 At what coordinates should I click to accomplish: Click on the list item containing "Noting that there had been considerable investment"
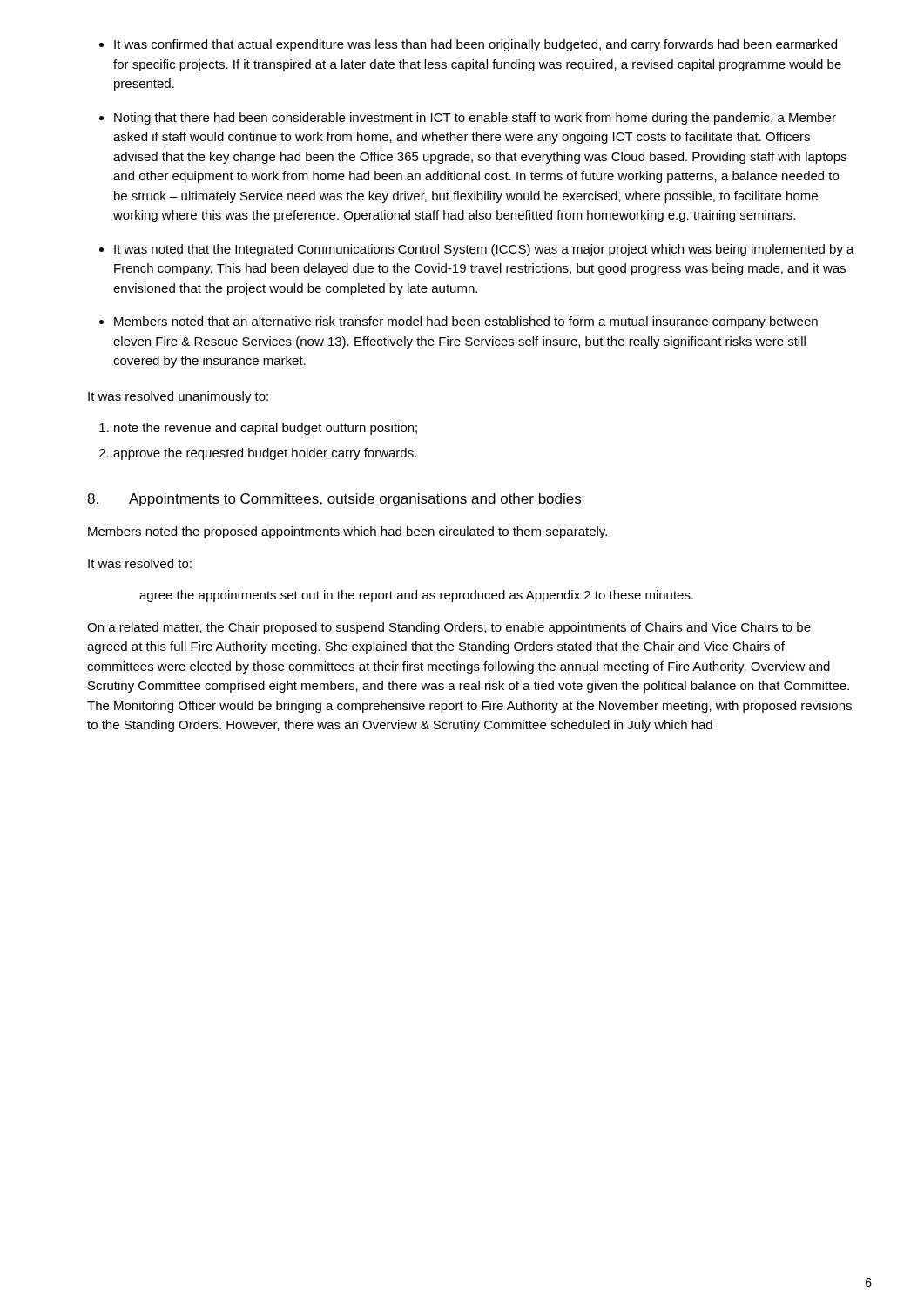[x=480, y=166]
